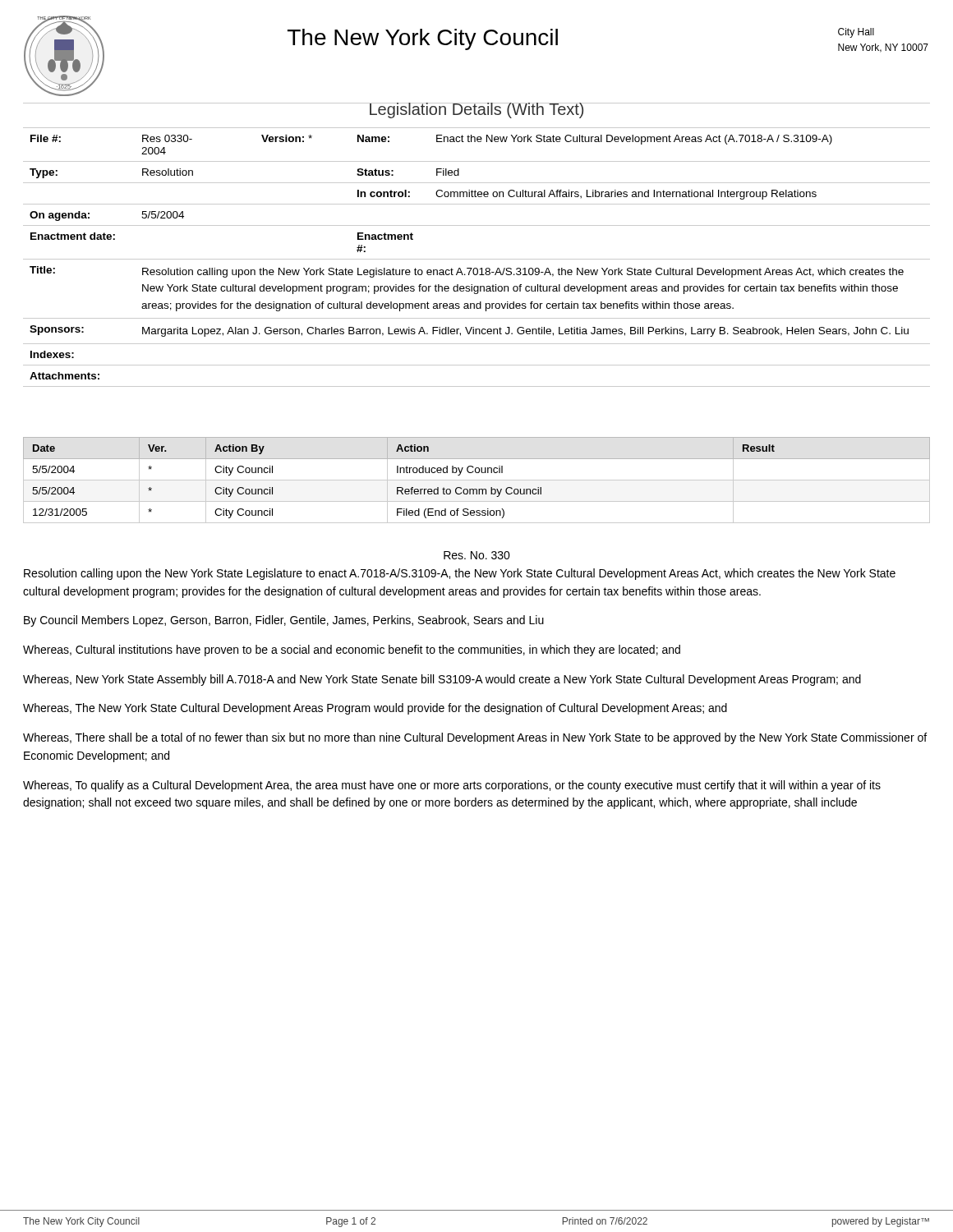
Task: Click on the text block containing "Whereas, New York State"
Action: tap(442, 679)
